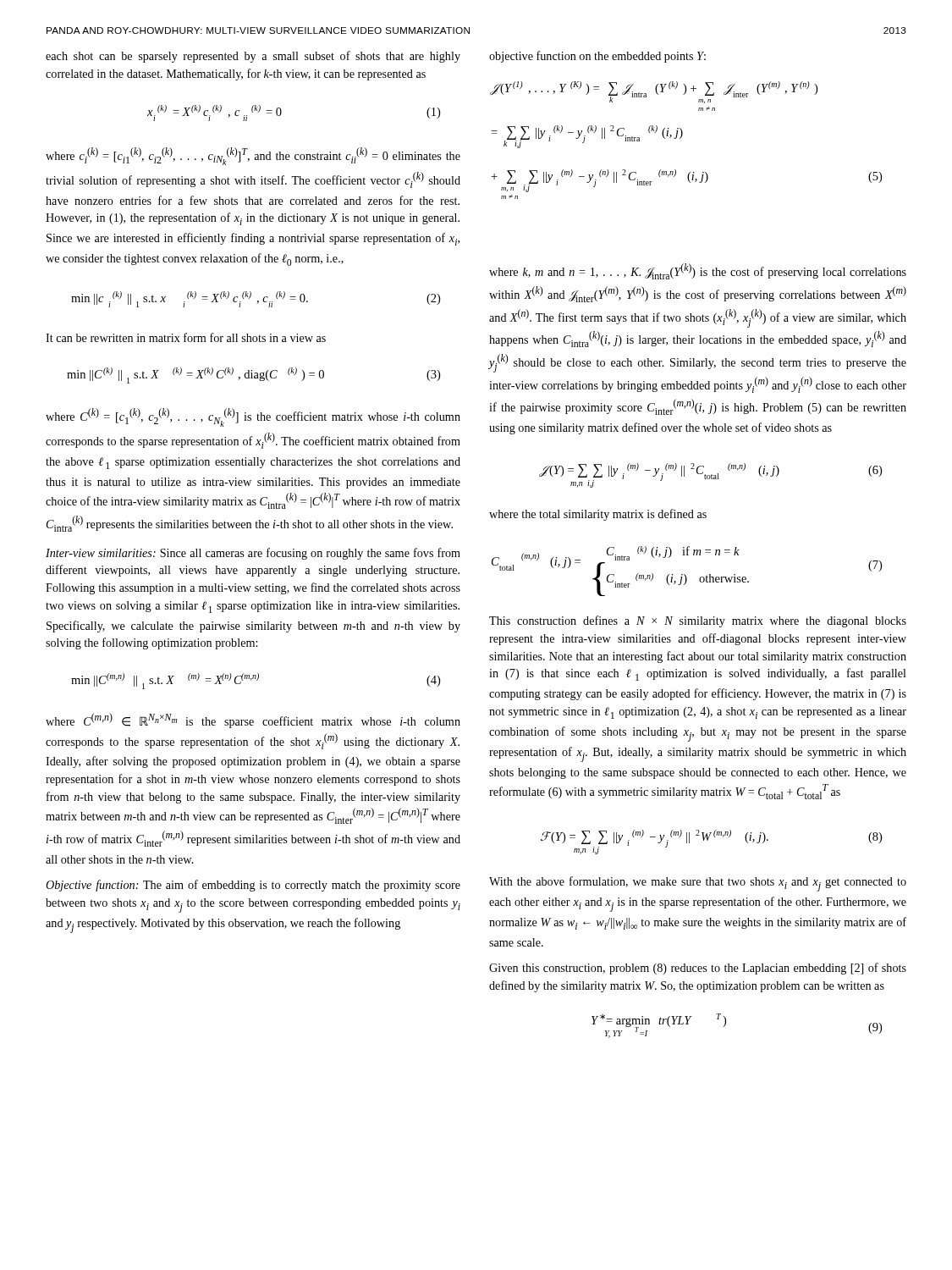Locate the formula that opens with "x i (k) = X (k) c i"
The width and height of the screenshot is (952, 1270).
pos(253,111)
